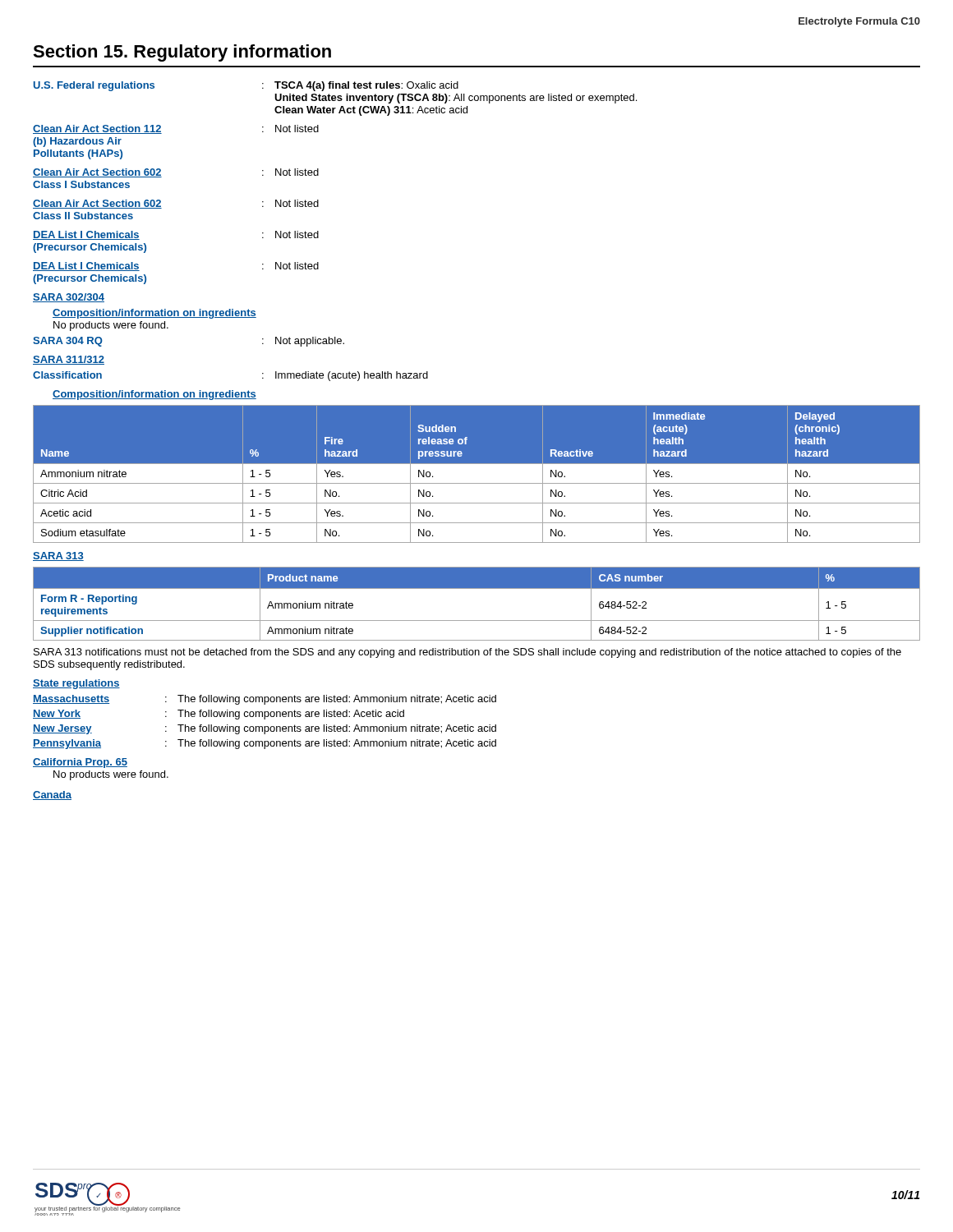Find the text containing "SARA 304 RQ : Not applicable."

[x=69, y=341]
